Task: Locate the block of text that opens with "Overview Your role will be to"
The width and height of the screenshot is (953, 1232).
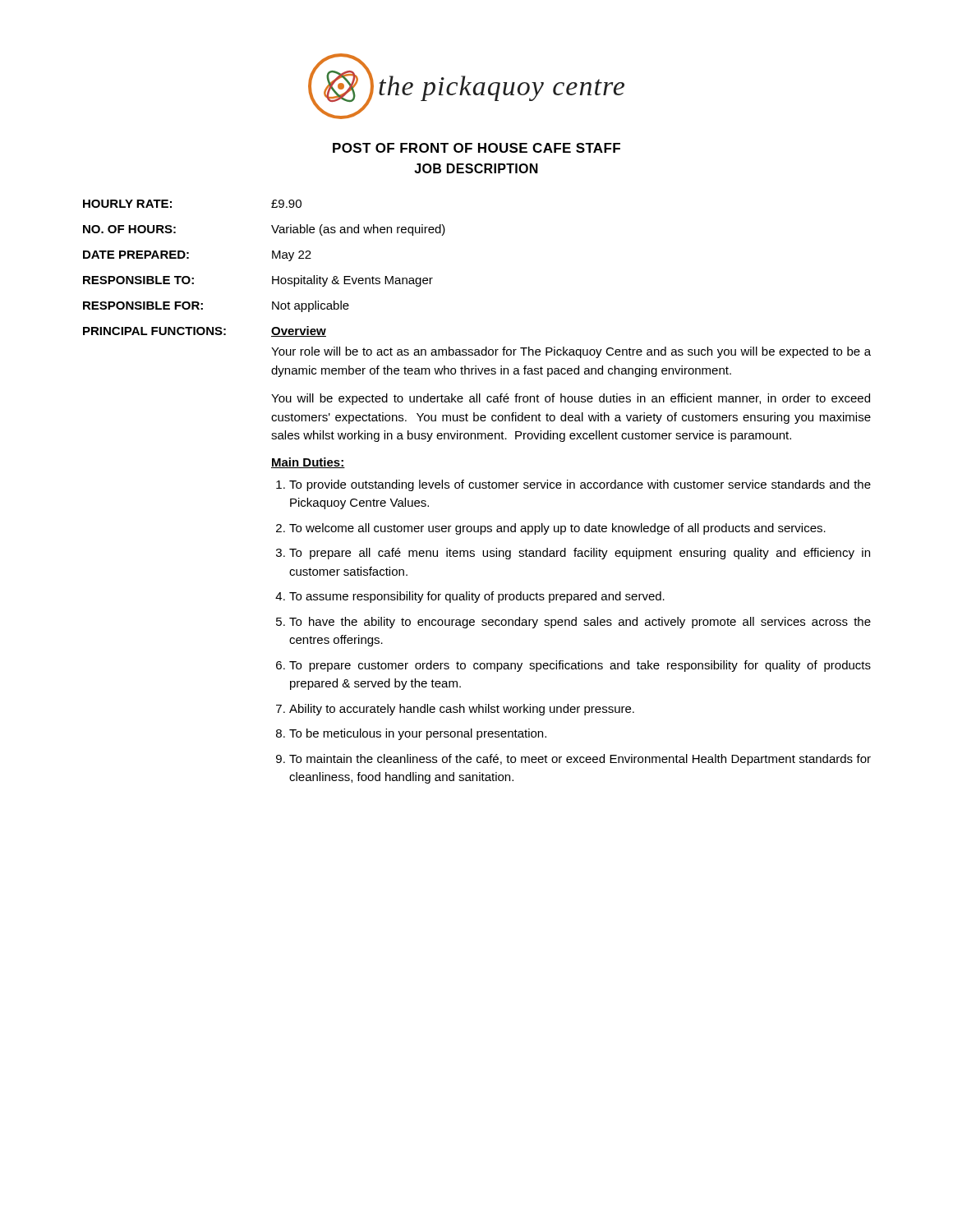Action: [x=571, y=384]
